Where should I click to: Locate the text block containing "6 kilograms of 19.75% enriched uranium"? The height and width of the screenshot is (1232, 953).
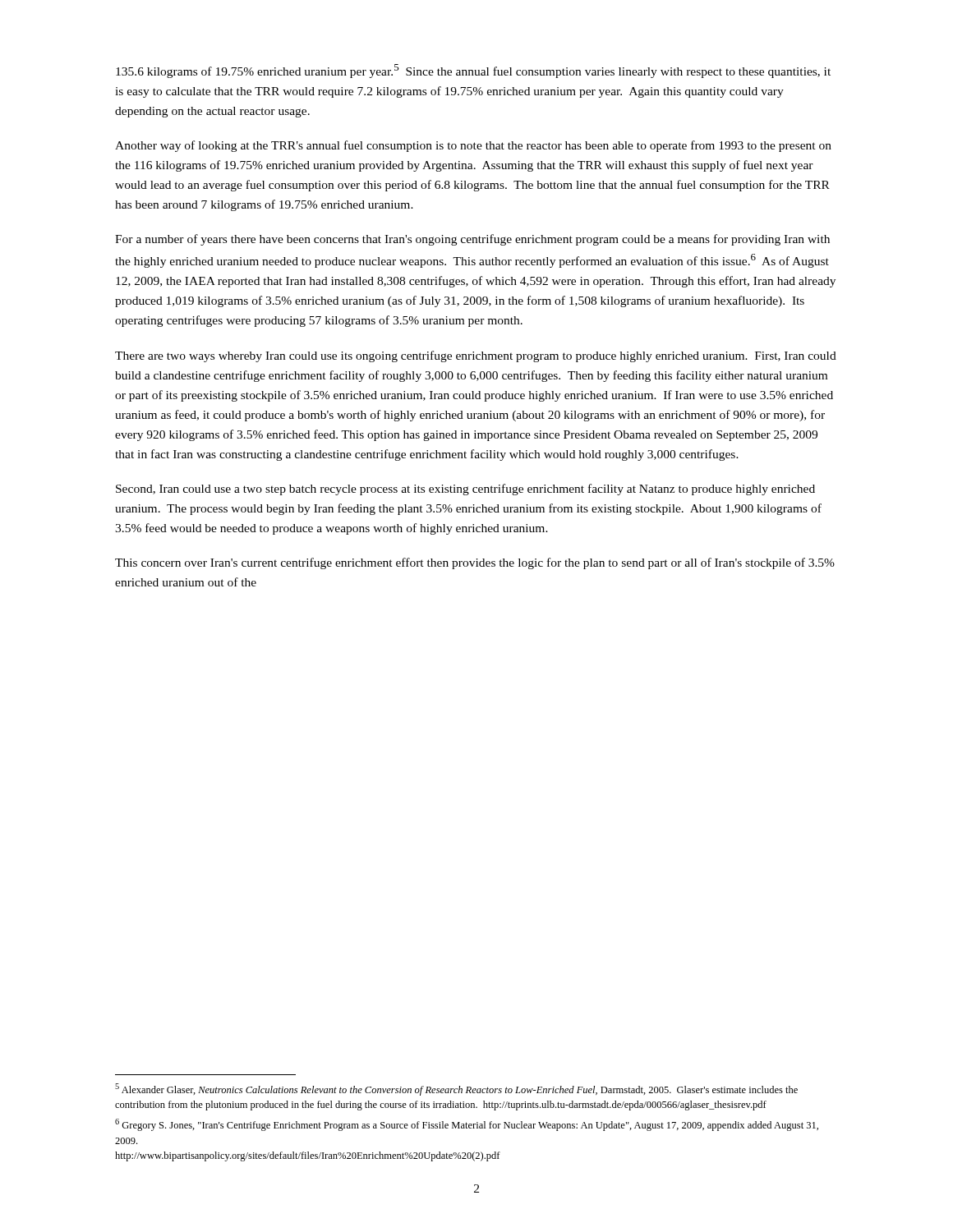[x=473, y=89]
